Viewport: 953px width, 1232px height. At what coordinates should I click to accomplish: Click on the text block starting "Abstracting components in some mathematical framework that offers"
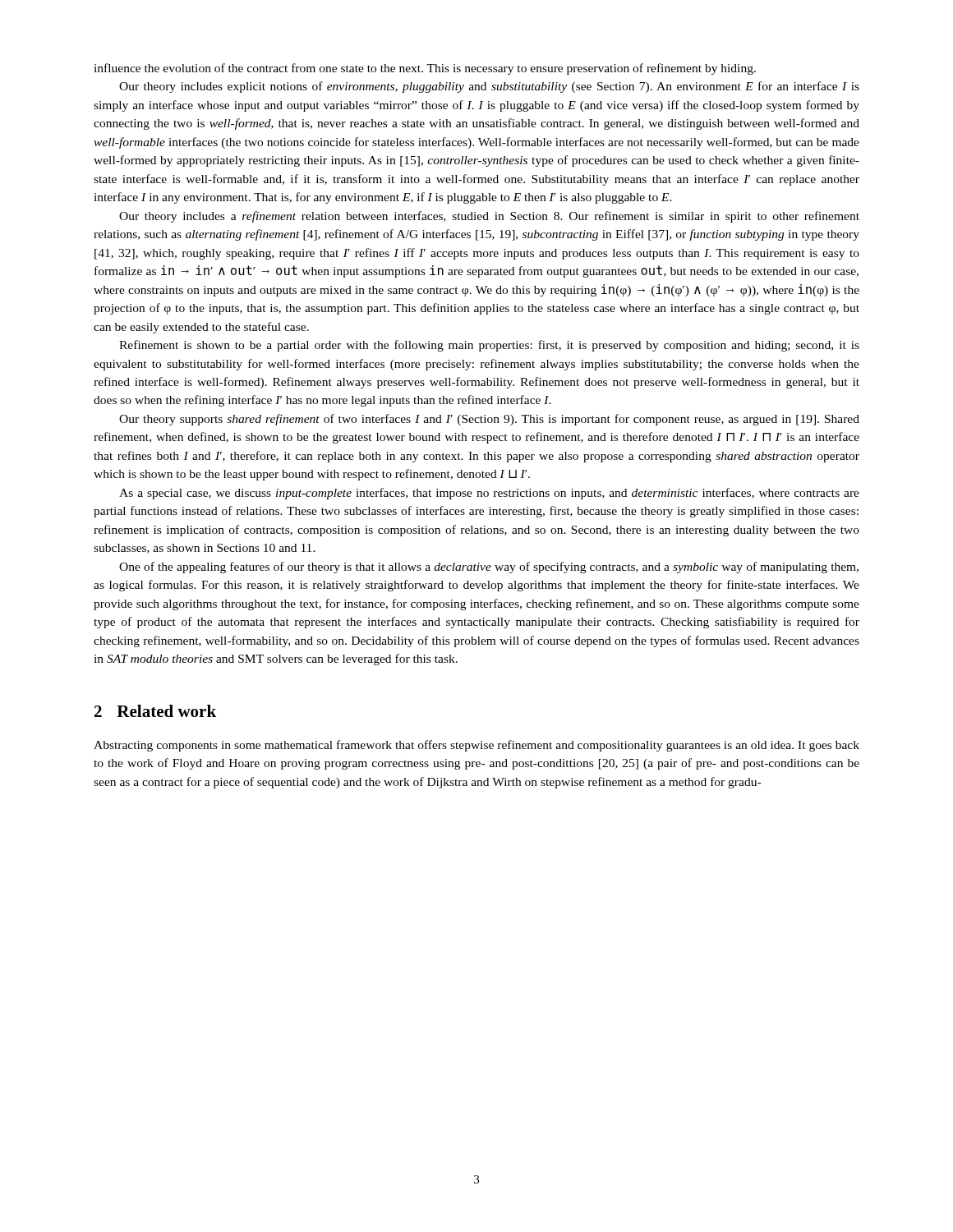click(476, 764)
